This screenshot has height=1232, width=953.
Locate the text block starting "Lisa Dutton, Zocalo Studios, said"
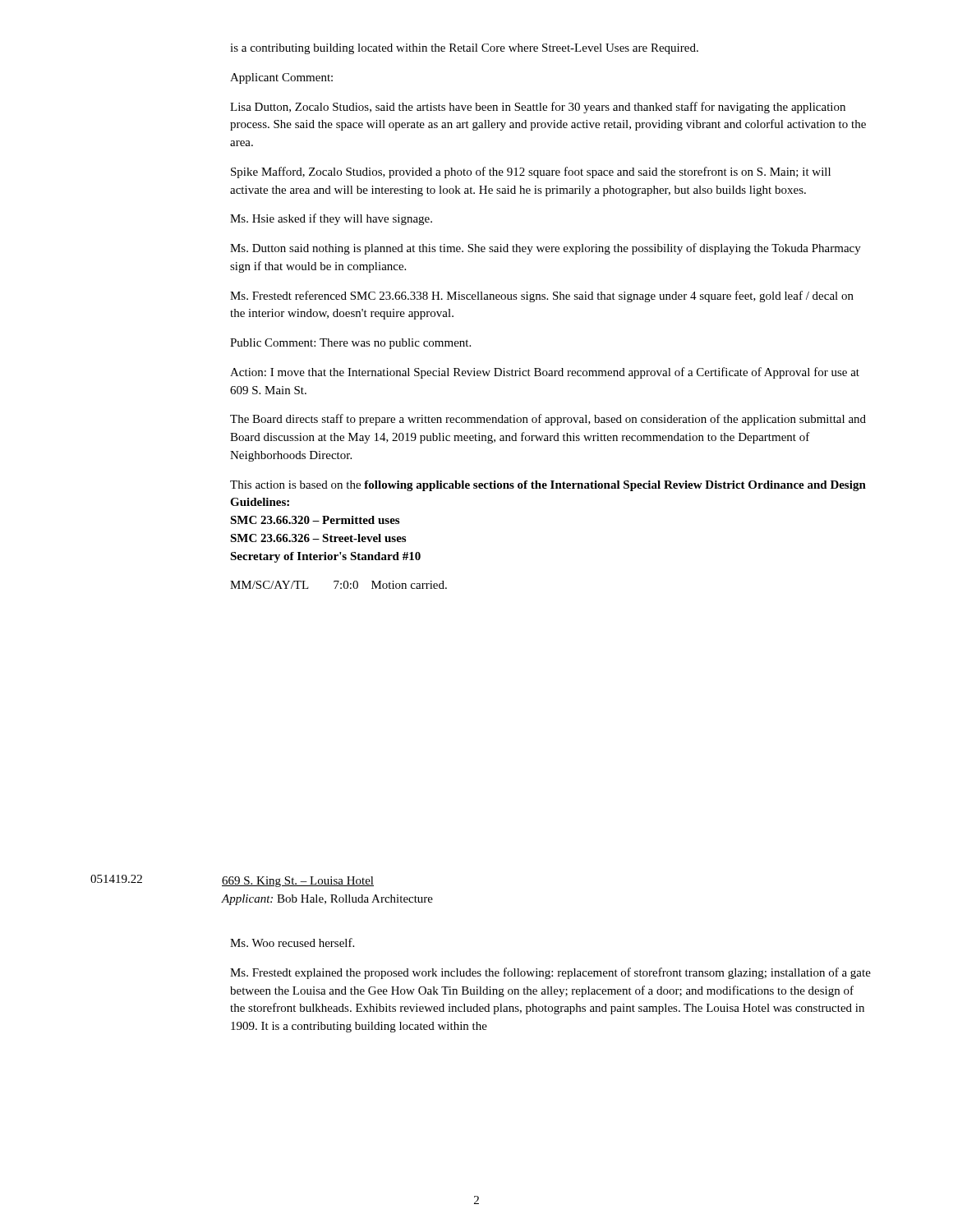click(x=550, y=125)
